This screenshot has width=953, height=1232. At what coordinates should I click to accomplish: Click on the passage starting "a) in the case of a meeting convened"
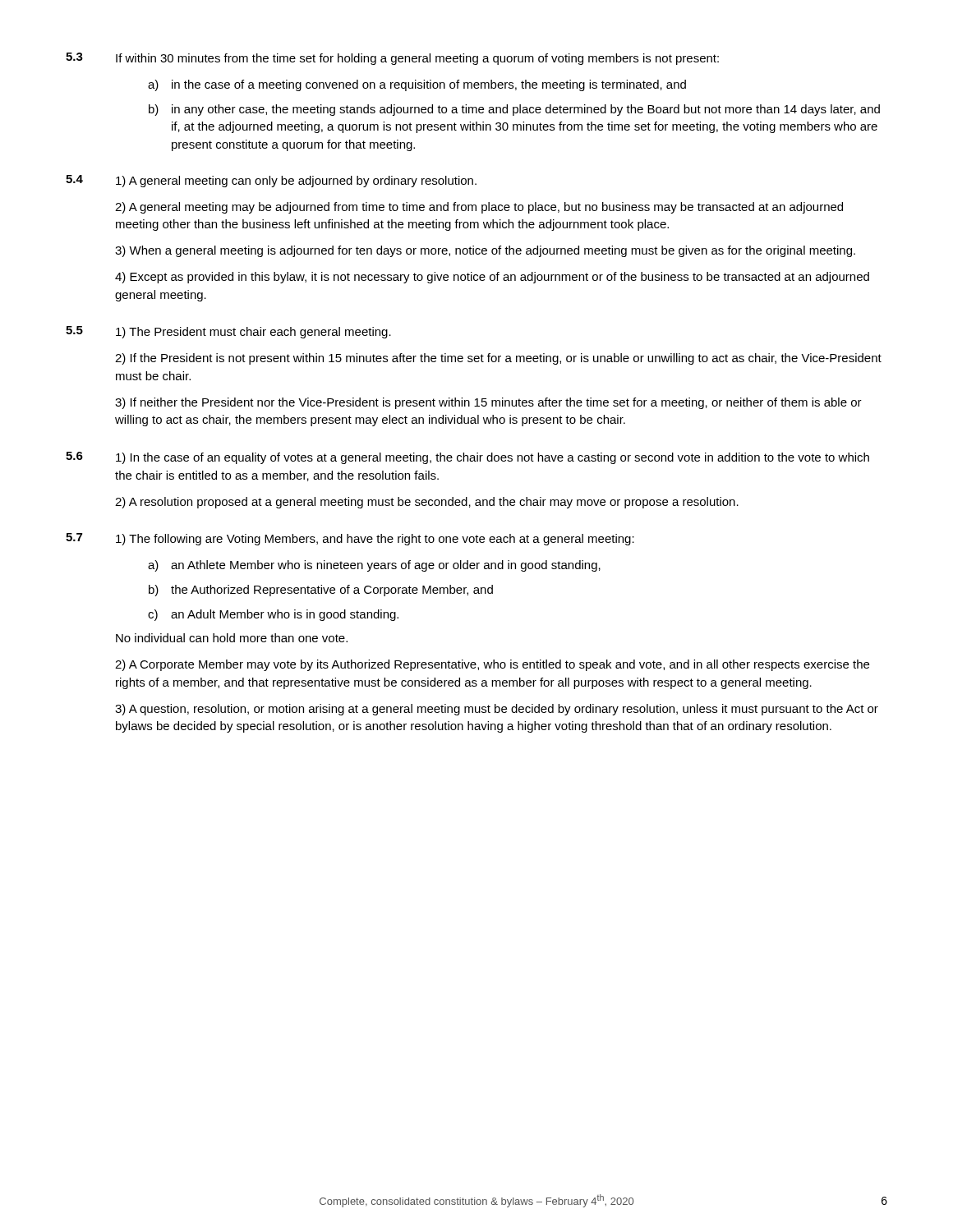(x=518, y=84)
